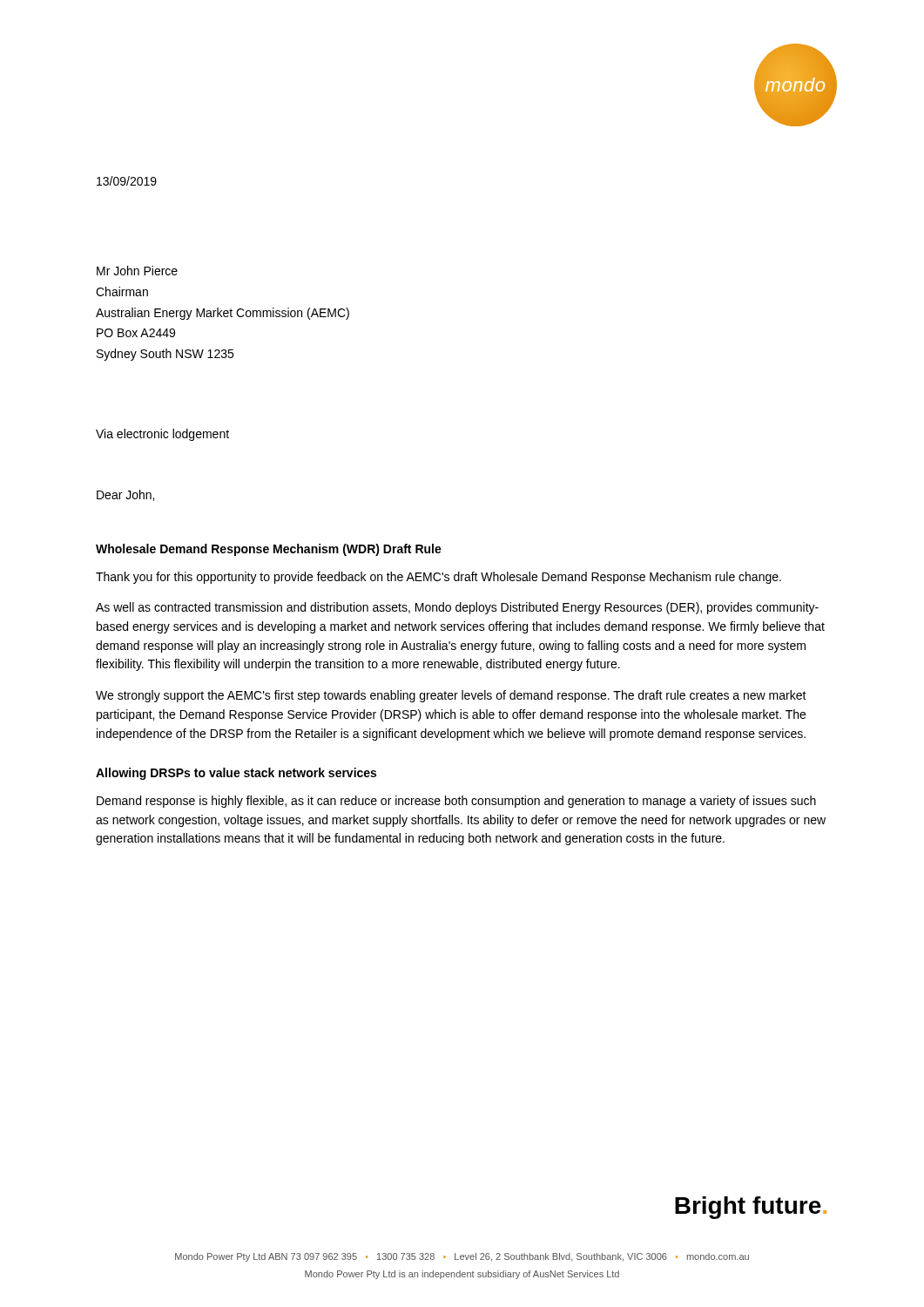Select the region starting "Thank you for this opportunity to provide feedback"

pos(439,577)
